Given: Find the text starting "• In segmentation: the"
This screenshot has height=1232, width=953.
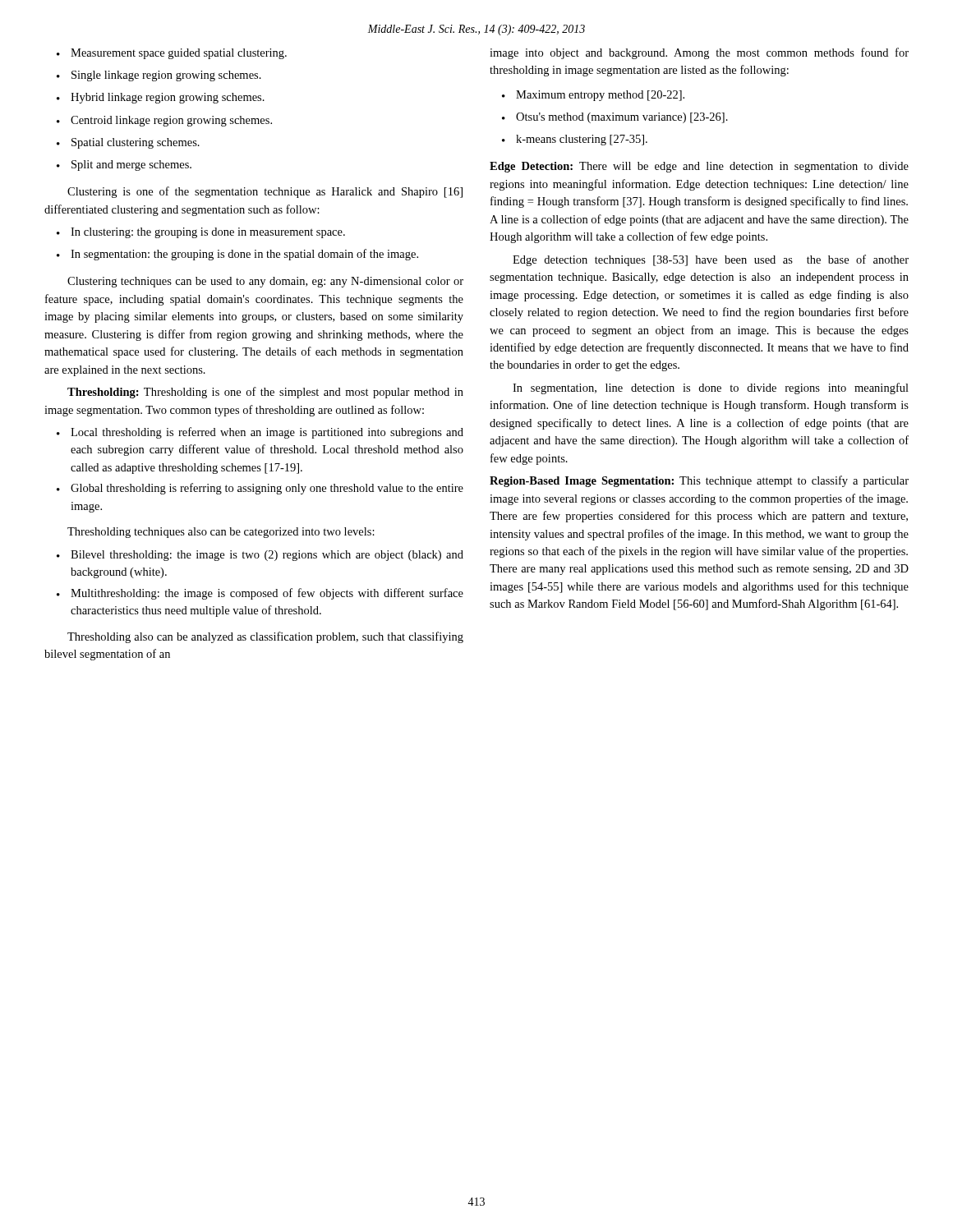Looking at the screenshot, I should click(x=260, y=255).
